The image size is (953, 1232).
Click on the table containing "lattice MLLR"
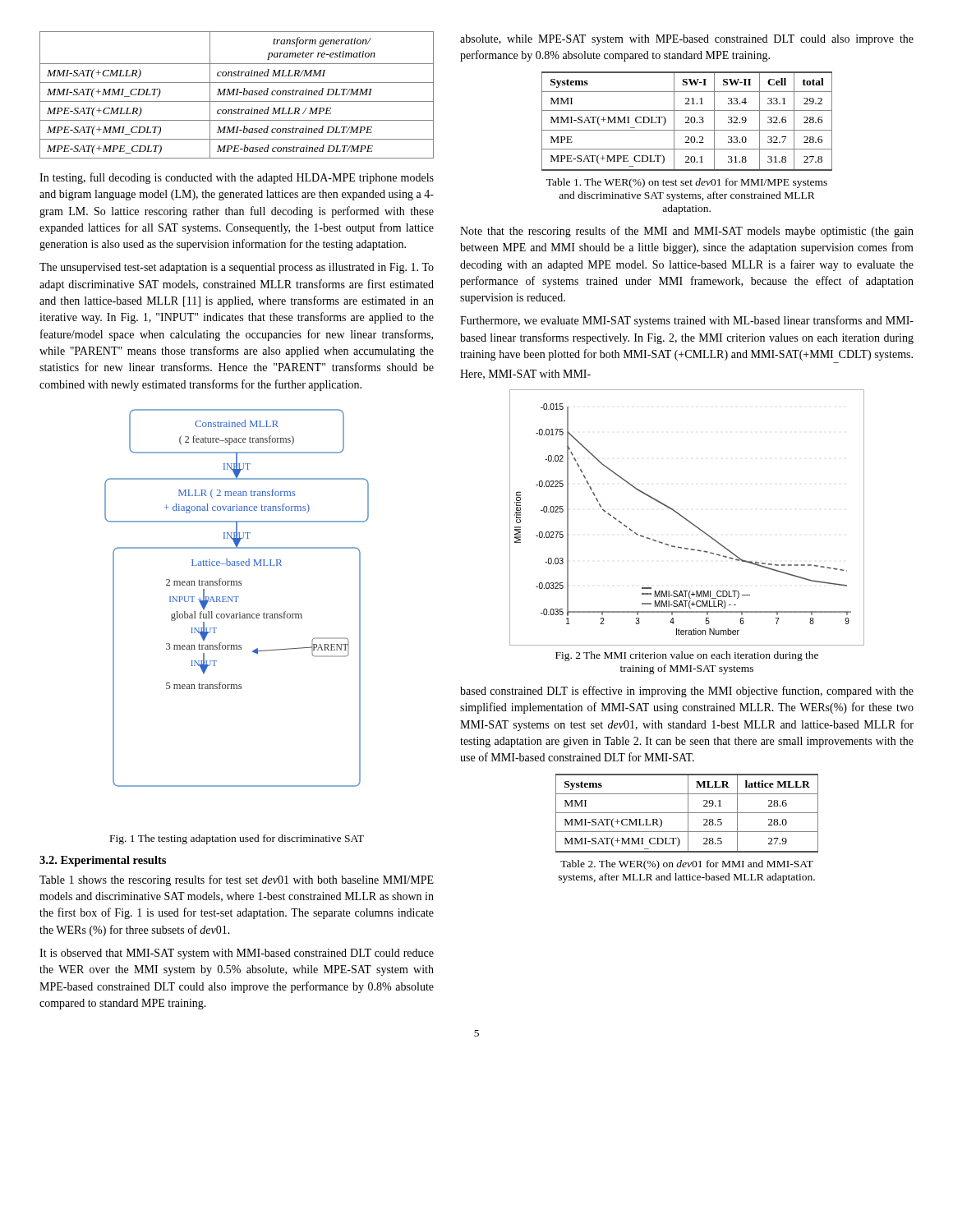coord(687,813)
